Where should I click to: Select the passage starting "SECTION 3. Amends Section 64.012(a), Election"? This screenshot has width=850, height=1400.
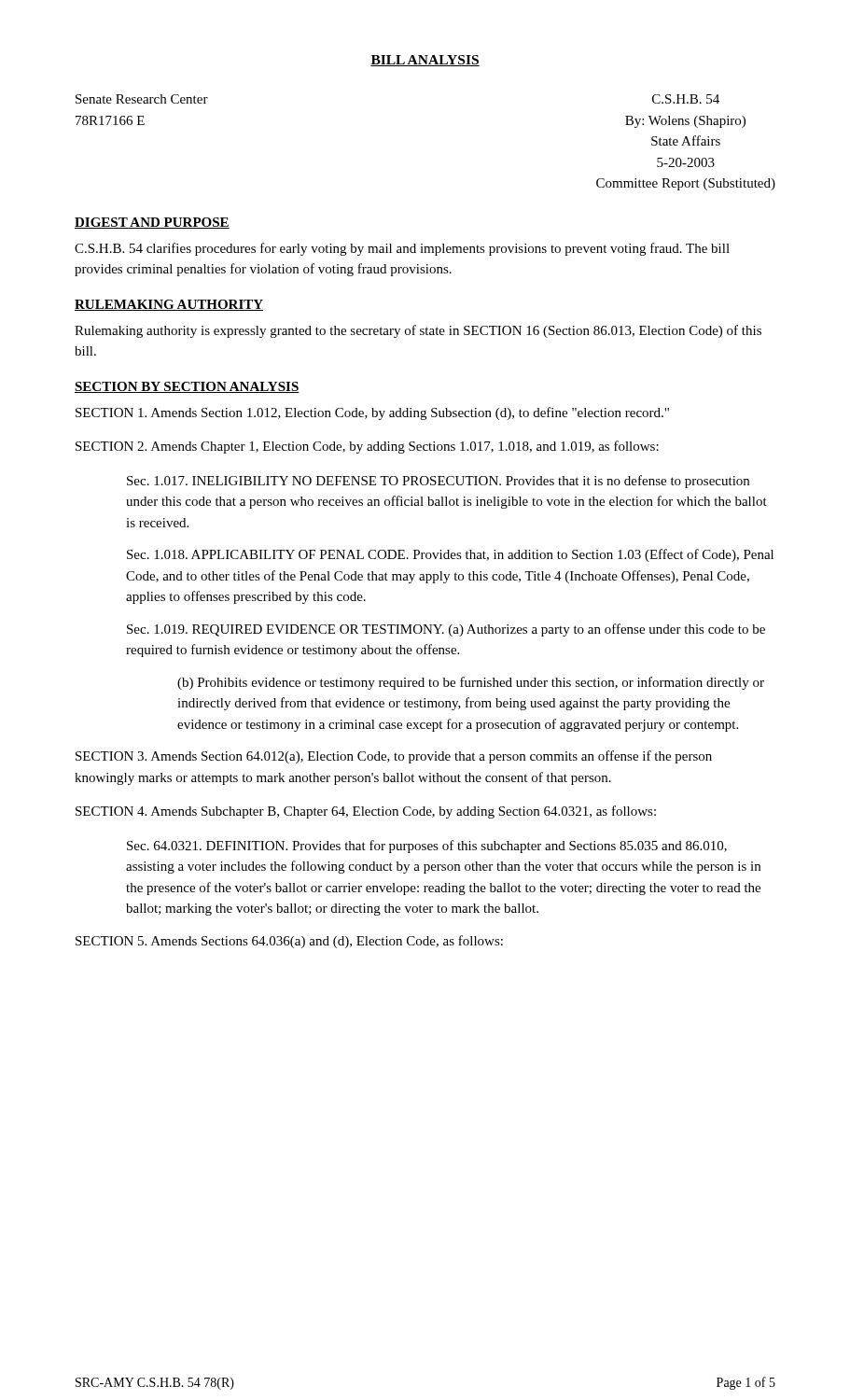click(x=393, y=766)
